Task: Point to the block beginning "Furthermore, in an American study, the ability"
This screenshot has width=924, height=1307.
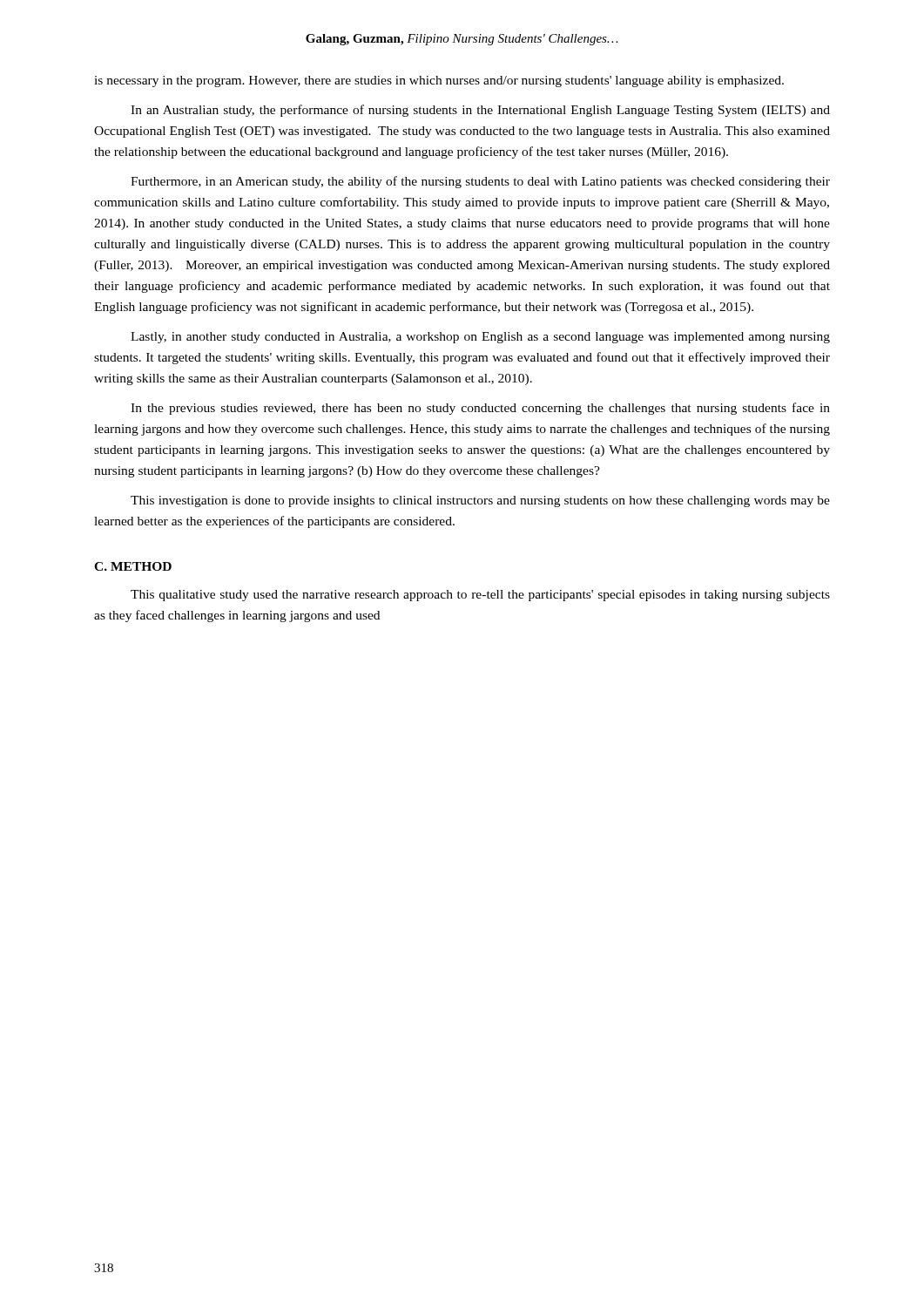Action: click(x=462, y=244)
